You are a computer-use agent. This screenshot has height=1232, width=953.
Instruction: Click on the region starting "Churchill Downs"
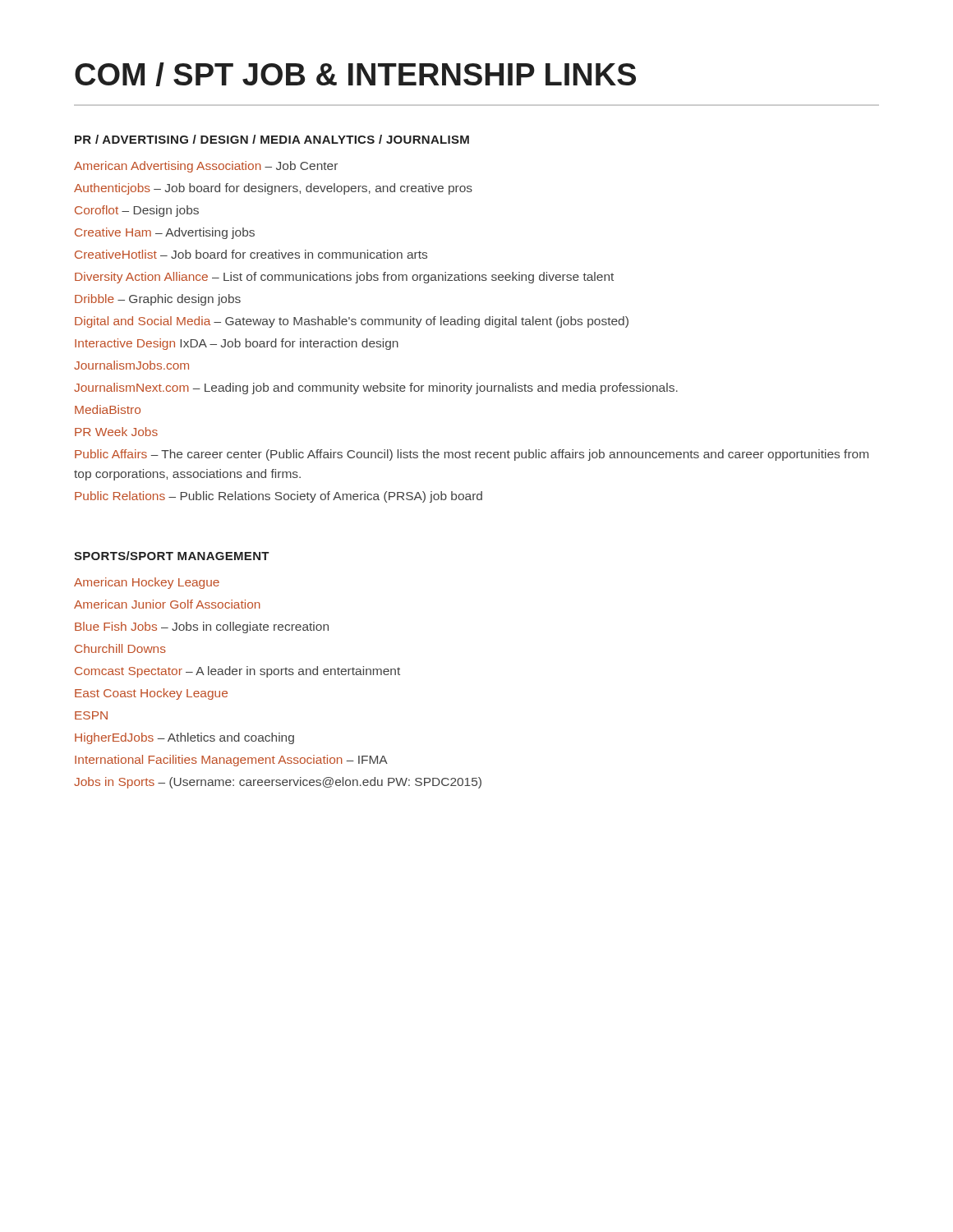coord(120,649)
